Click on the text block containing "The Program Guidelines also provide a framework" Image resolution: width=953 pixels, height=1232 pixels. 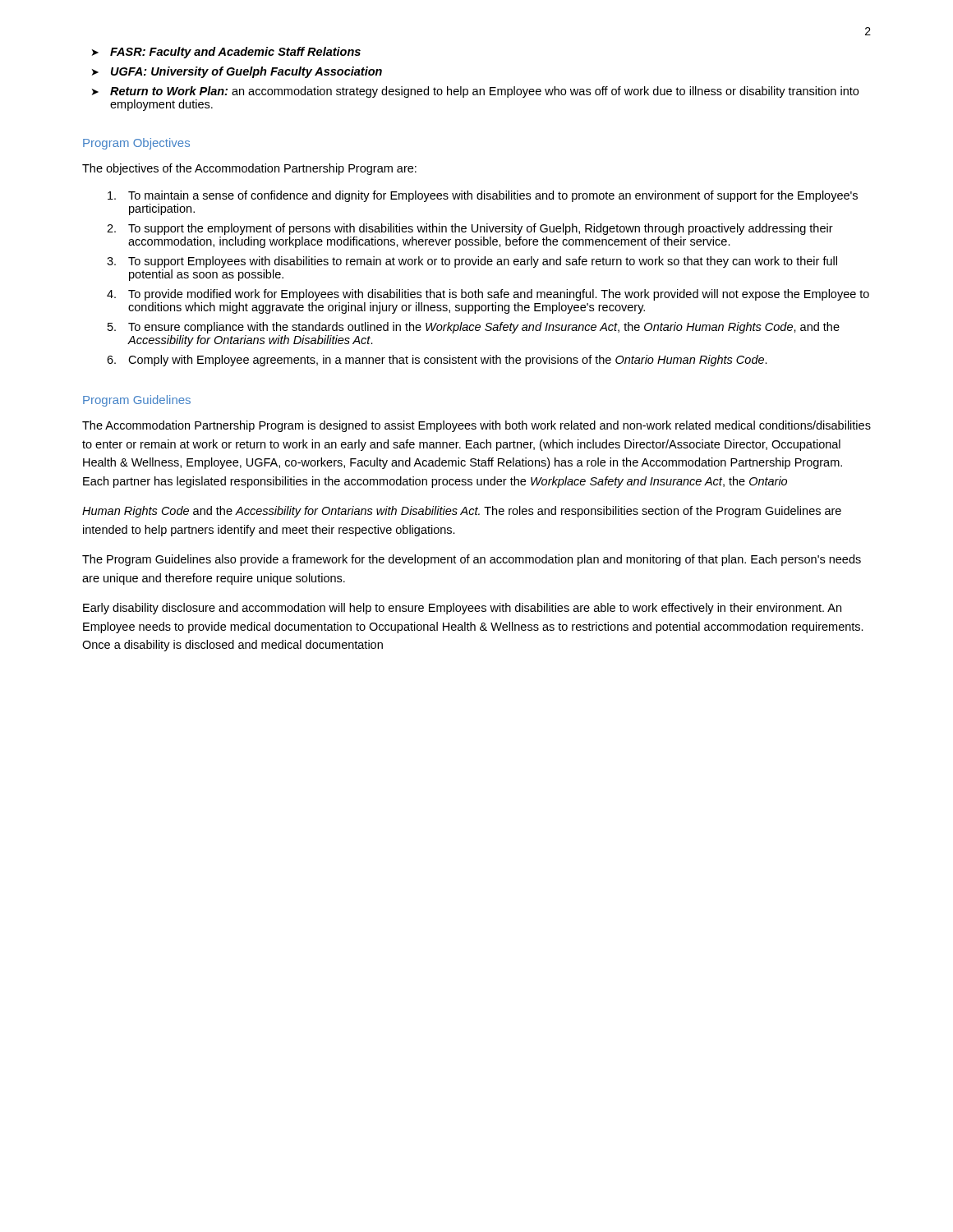click(x=472, y=569)
